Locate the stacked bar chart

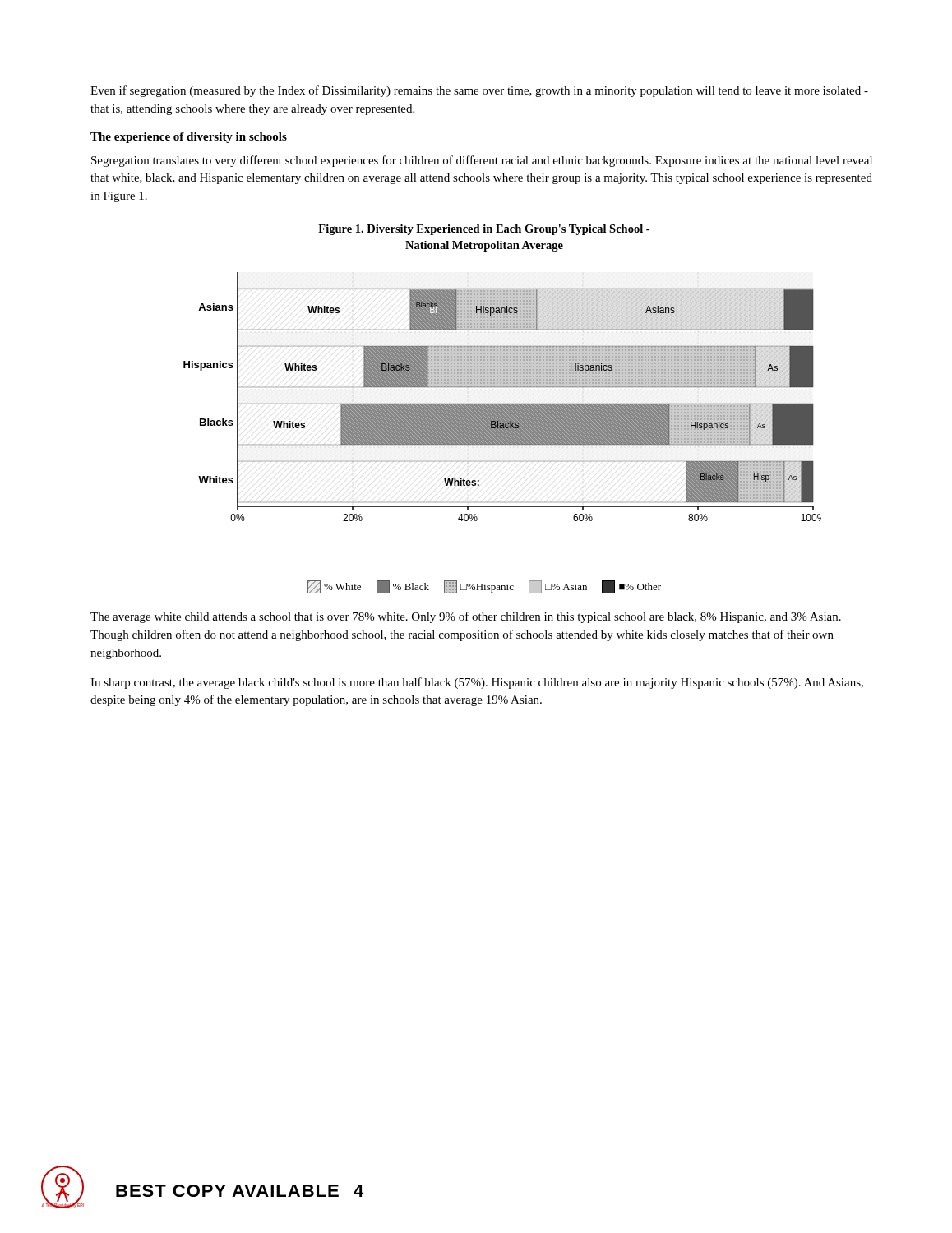(x=484, y=407)
